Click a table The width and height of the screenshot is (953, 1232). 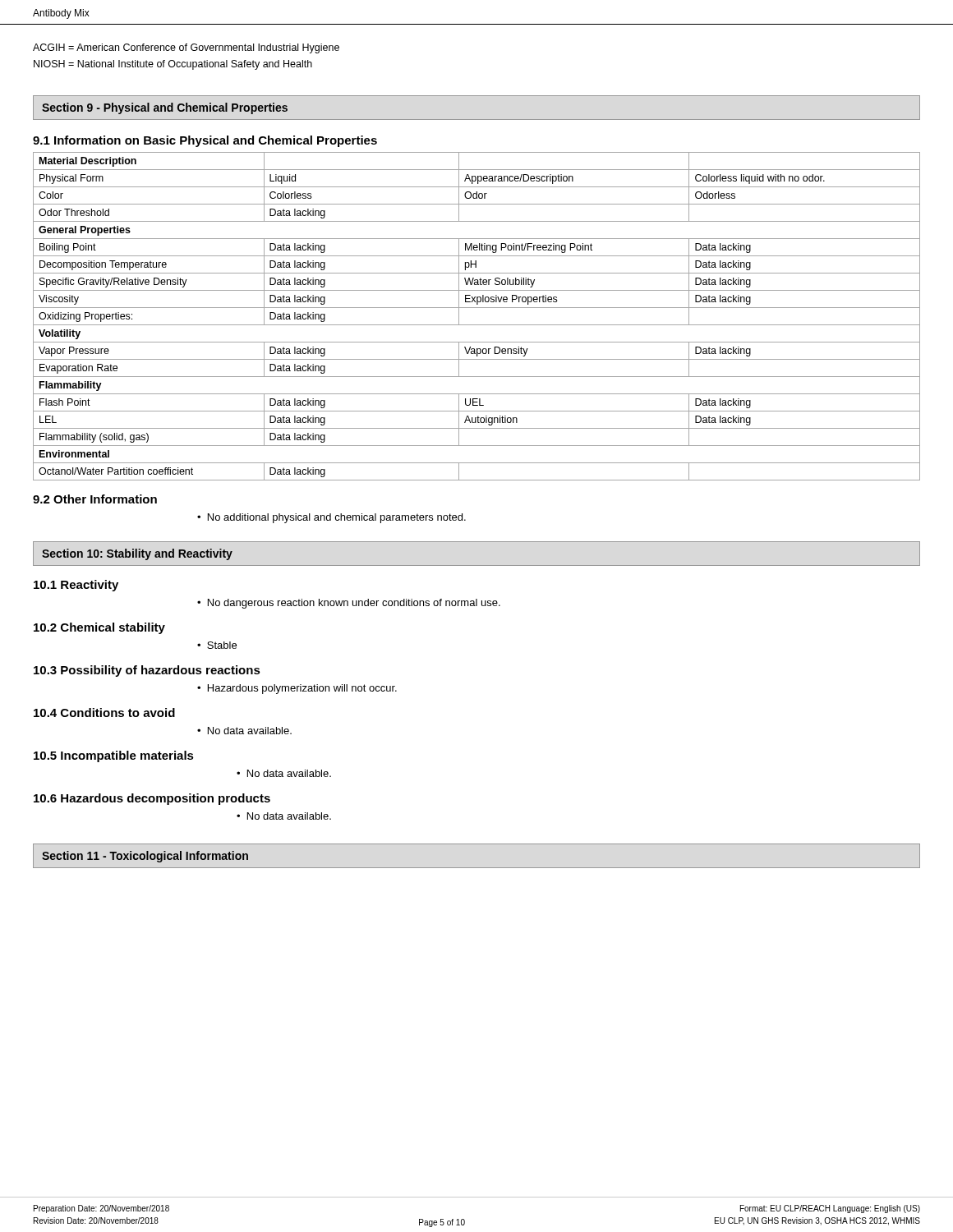coord(476,316)
